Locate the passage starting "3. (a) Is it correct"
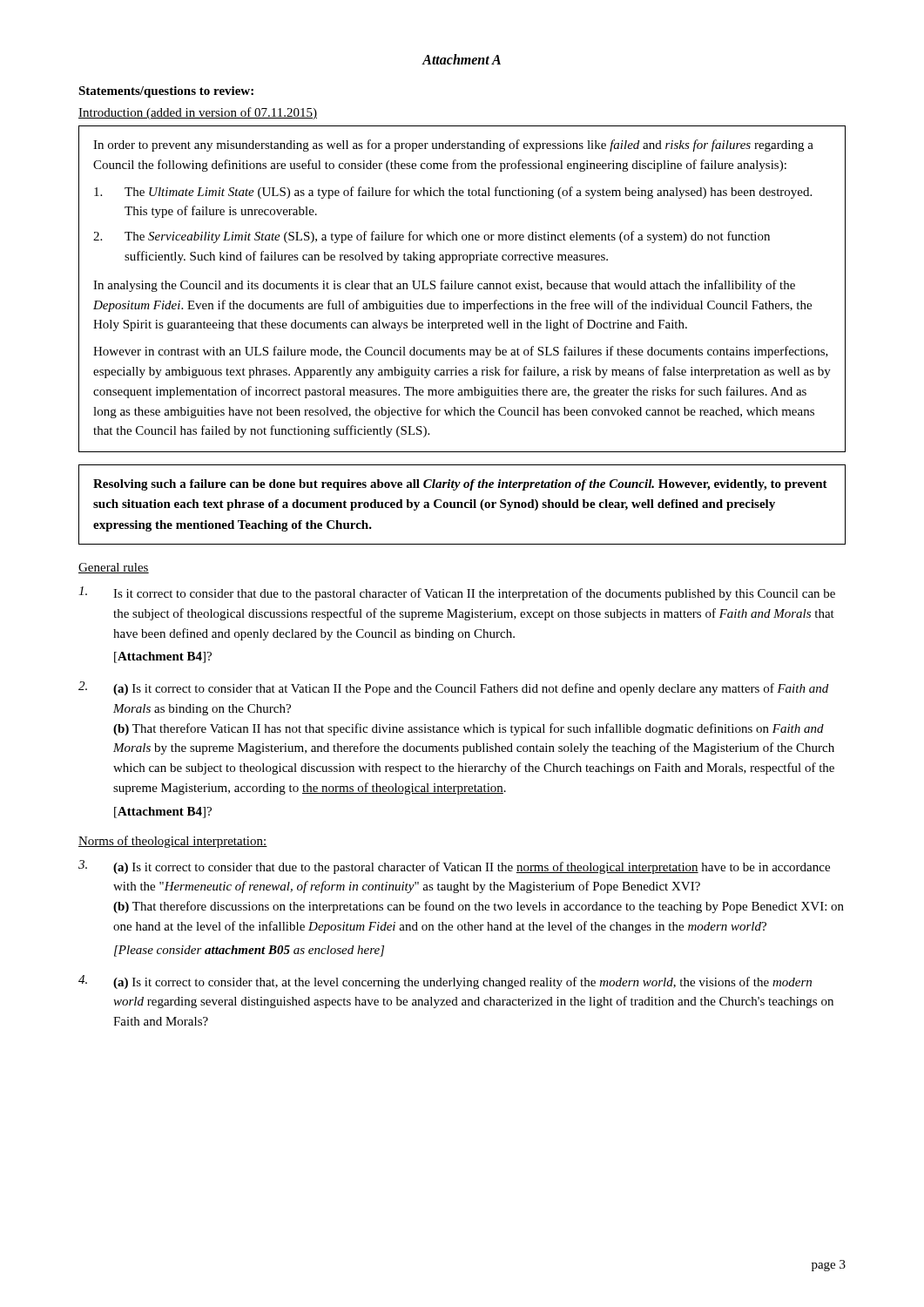This screenshot has height=1307, width=924. (x=462, y=908)
